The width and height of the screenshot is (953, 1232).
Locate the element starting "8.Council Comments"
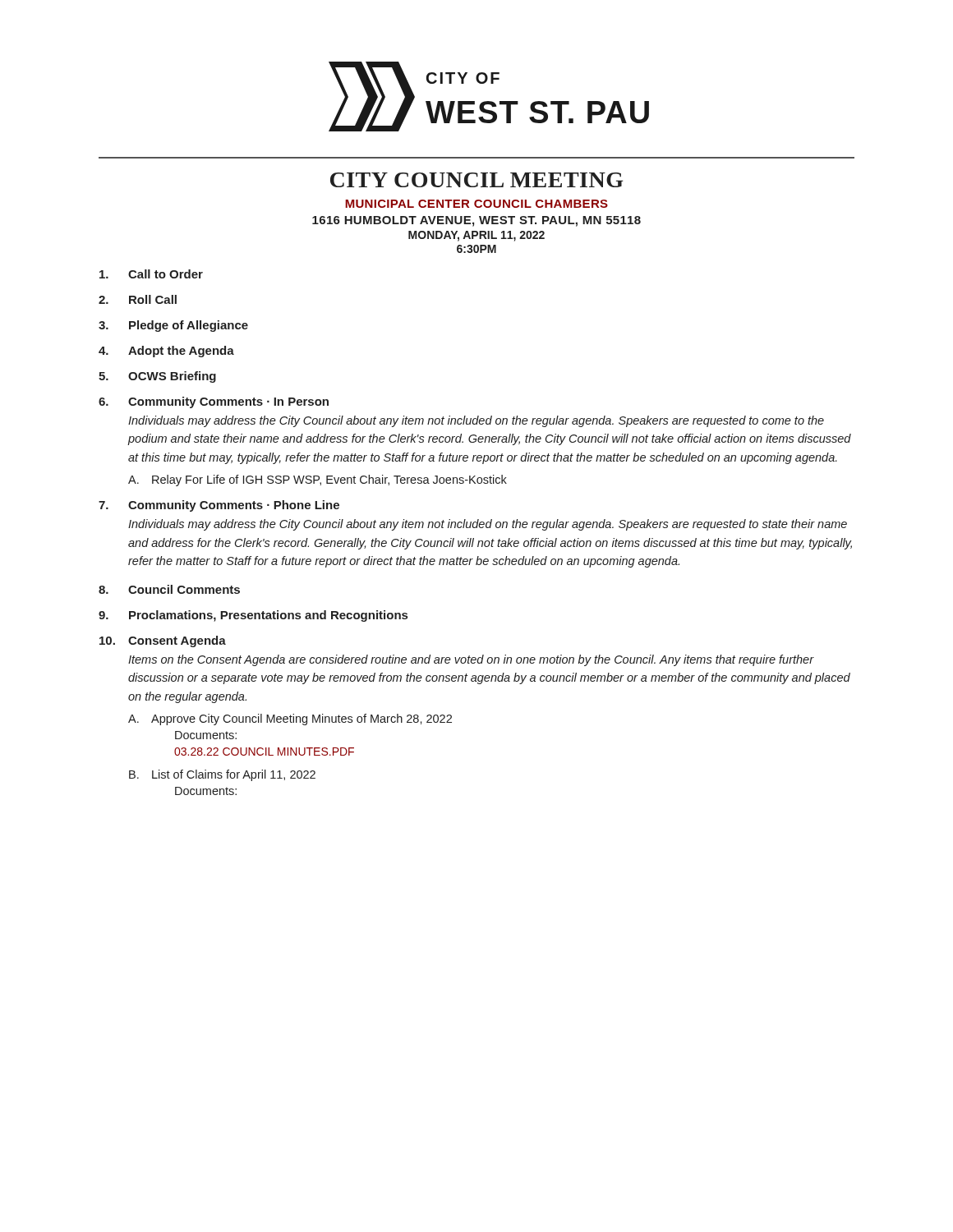coord(169,589)
